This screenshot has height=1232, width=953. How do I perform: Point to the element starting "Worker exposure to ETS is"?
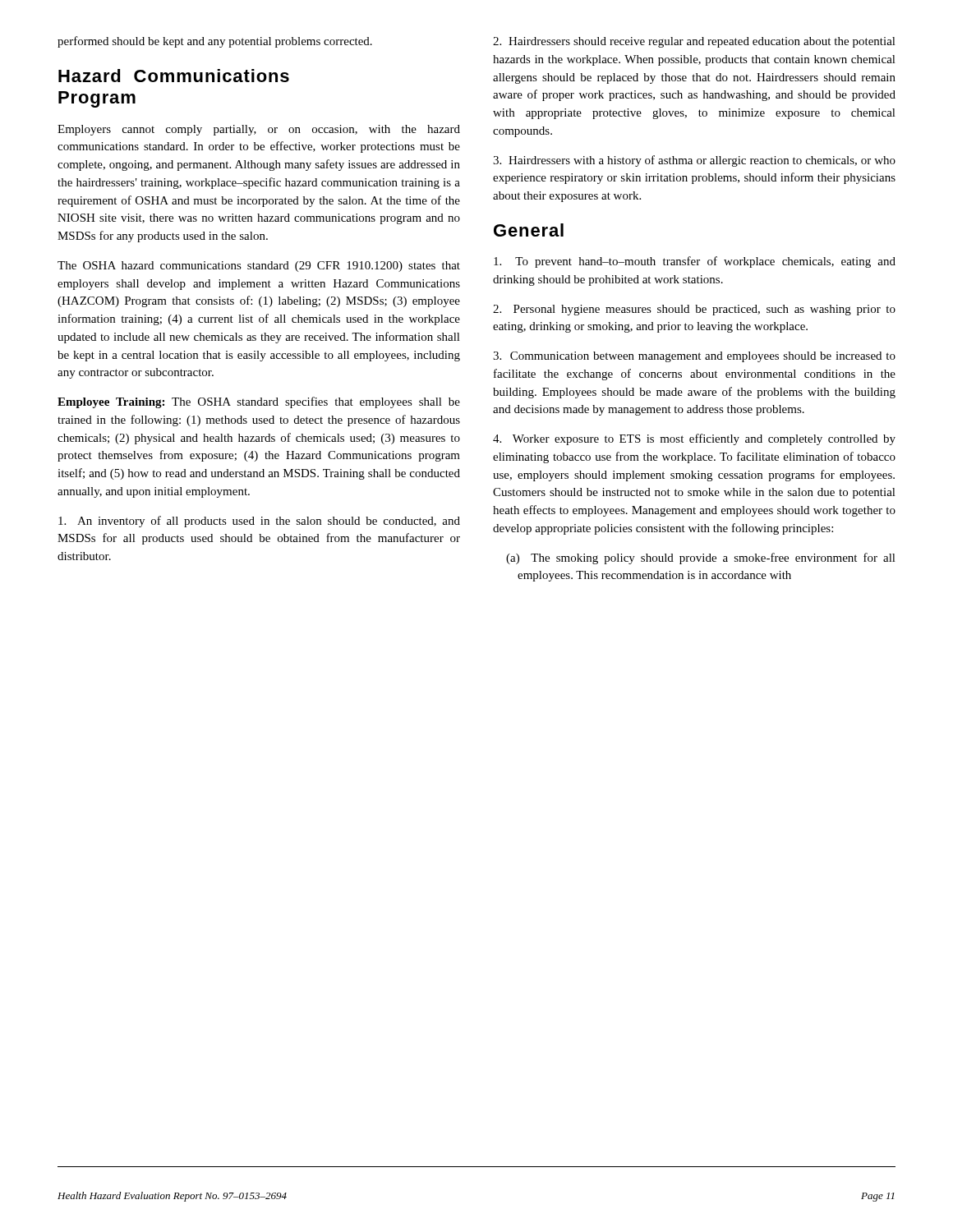click(x=694, y=483)
